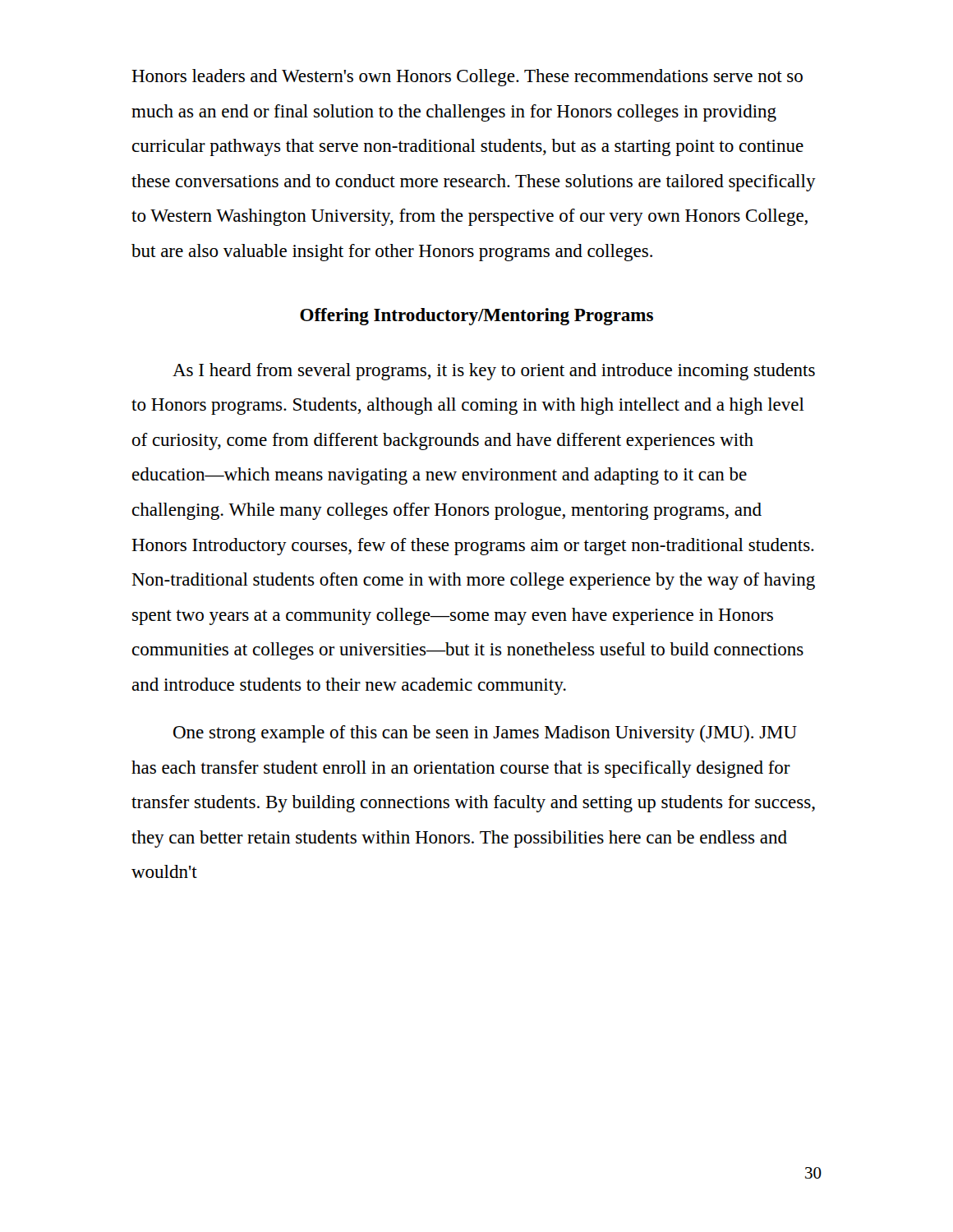Click the passage that begins "Honors leaders and Western's own Honors"

coord(467,78)
